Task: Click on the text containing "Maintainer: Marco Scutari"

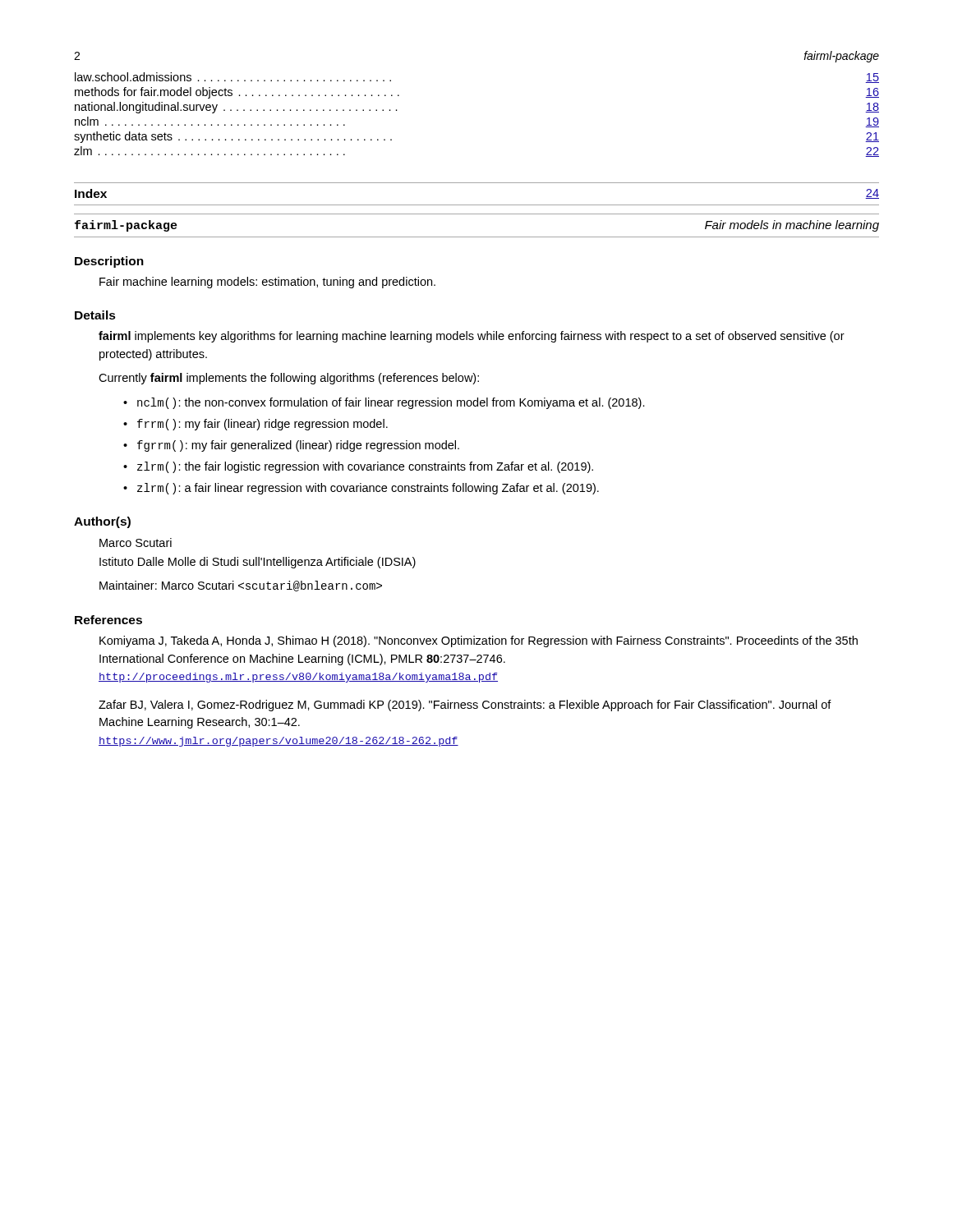Action: [241, 586]
